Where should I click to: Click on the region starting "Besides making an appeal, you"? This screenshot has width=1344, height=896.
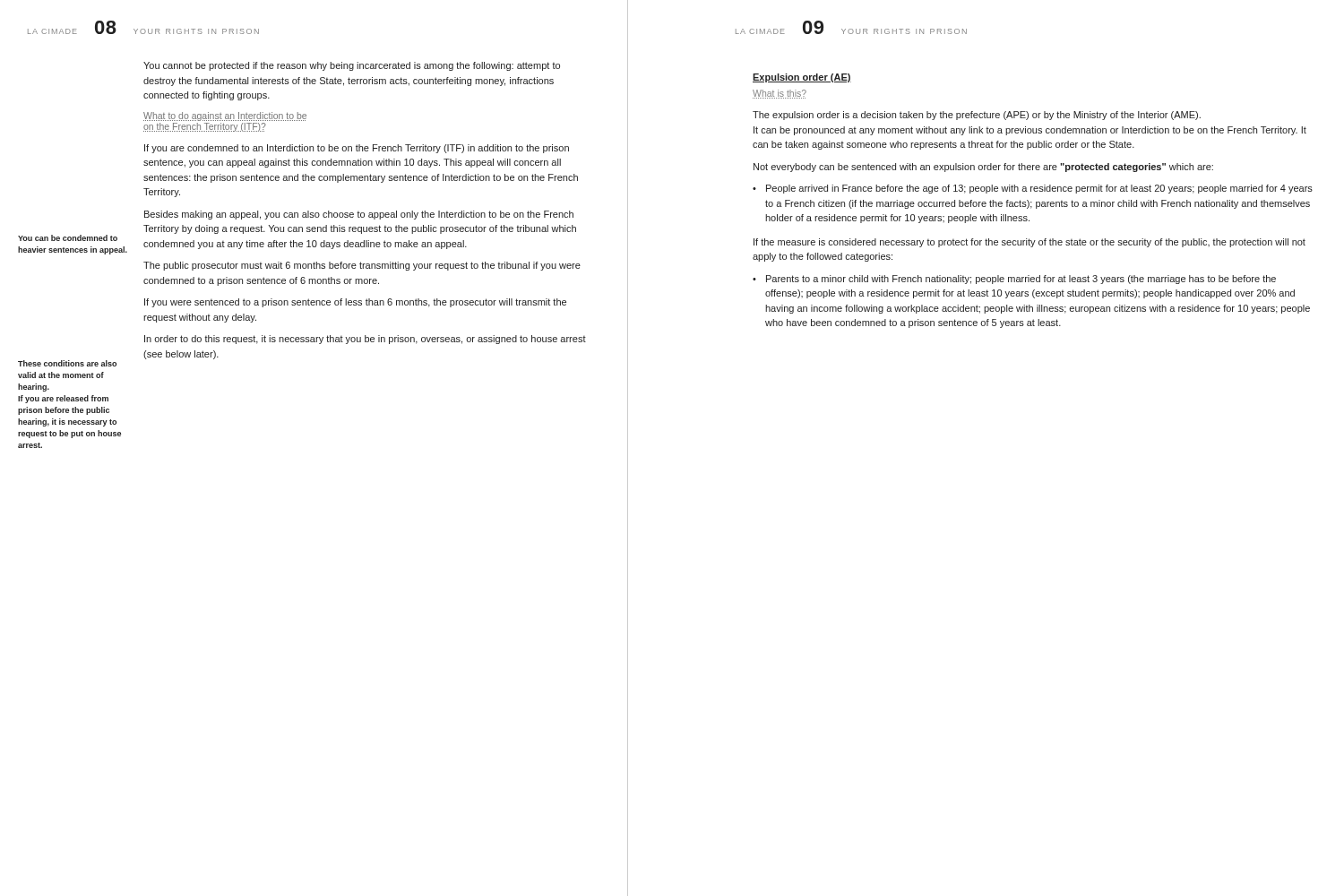pos(360,228)
